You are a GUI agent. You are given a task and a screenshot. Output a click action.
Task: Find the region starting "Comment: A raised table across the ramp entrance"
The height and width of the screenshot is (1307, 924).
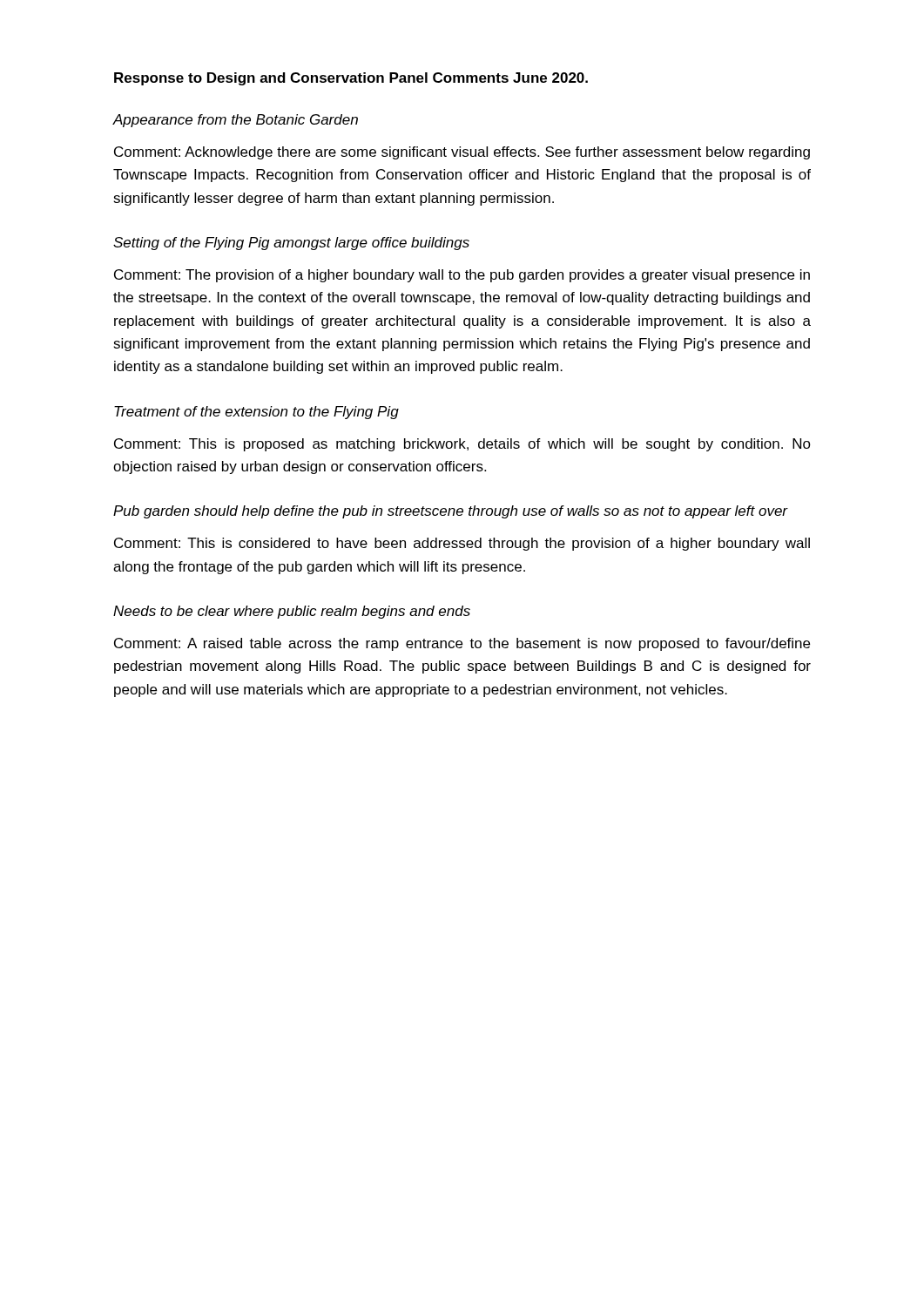coord(462,667)
